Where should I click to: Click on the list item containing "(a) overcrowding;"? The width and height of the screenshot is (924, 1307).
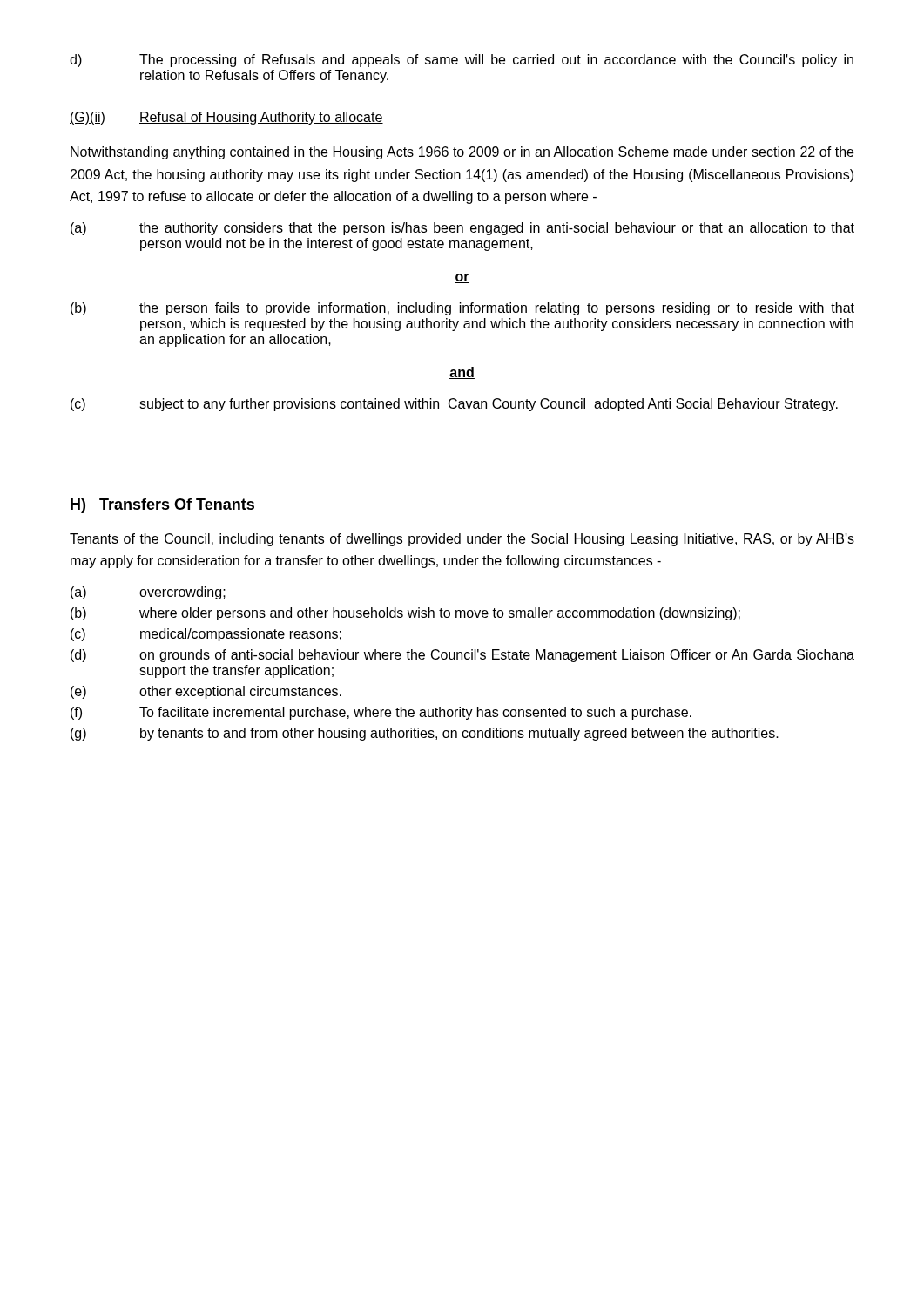pos(148,593)
